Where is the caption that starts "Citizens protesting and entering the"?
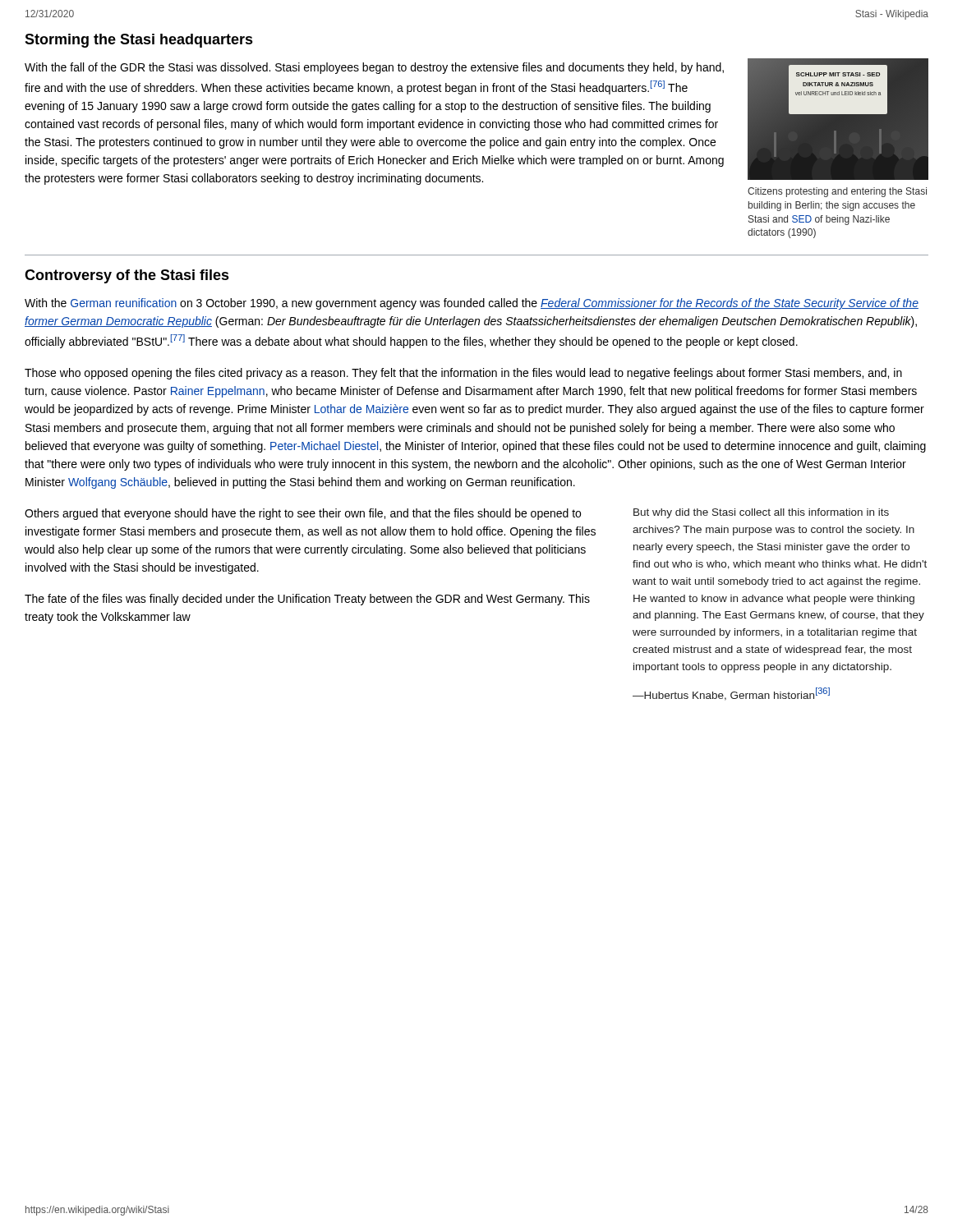This screenshot has height=1232, width=953. 837,212
